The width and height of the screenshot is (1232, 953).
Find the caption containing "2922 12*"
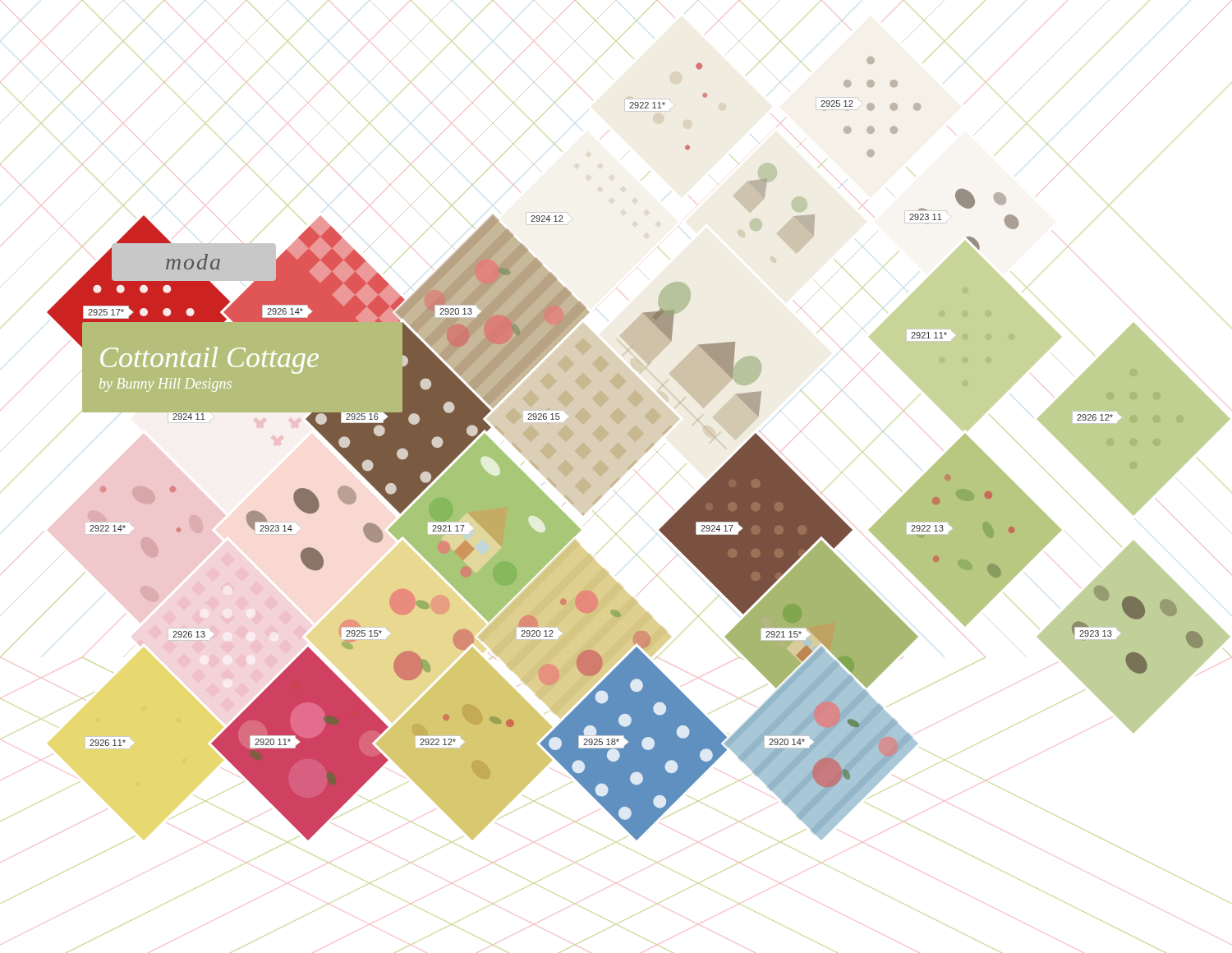click(x=438, y=742)
